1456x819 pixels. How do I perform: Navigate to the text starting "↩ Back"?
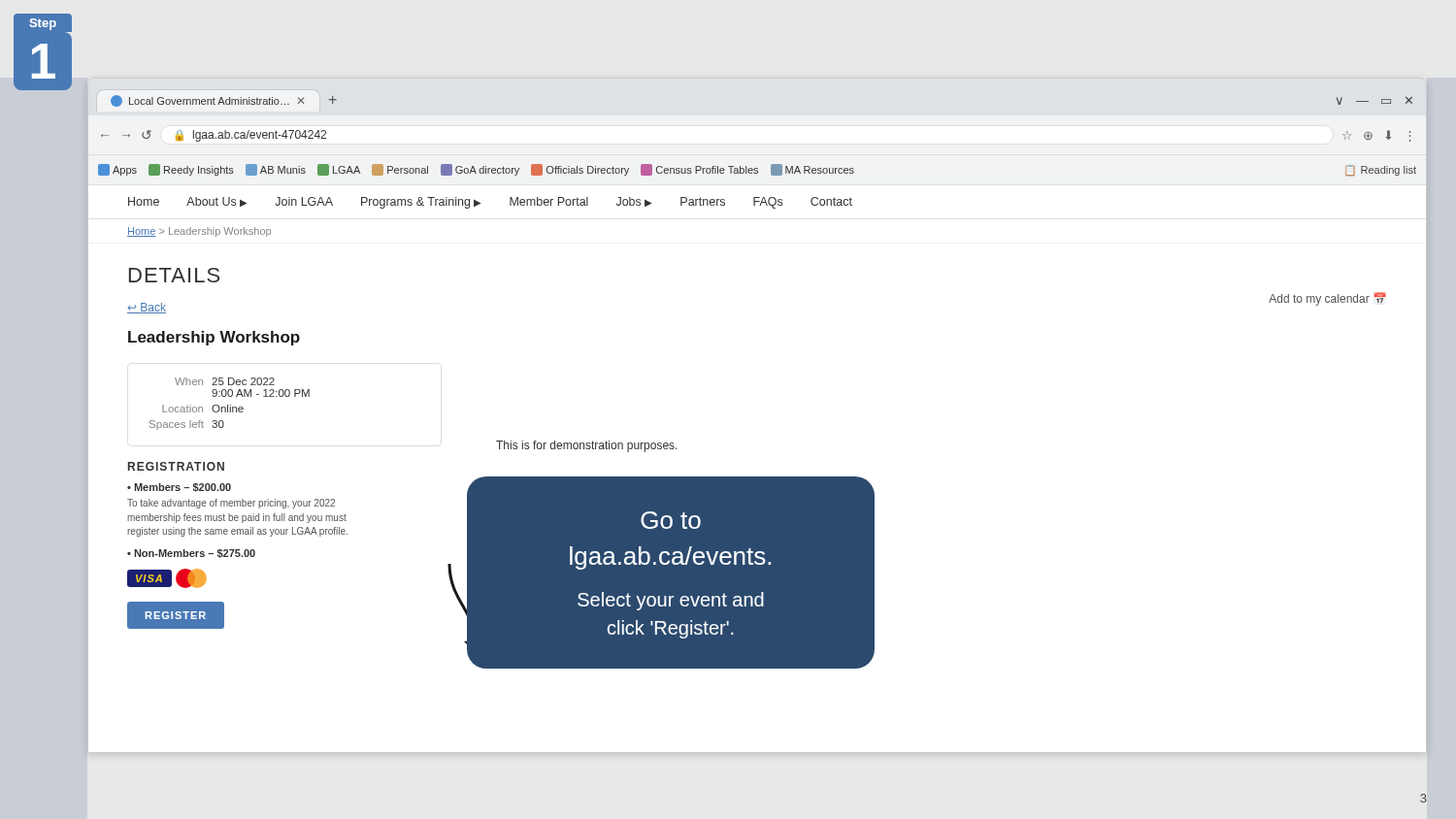point(147,308)
